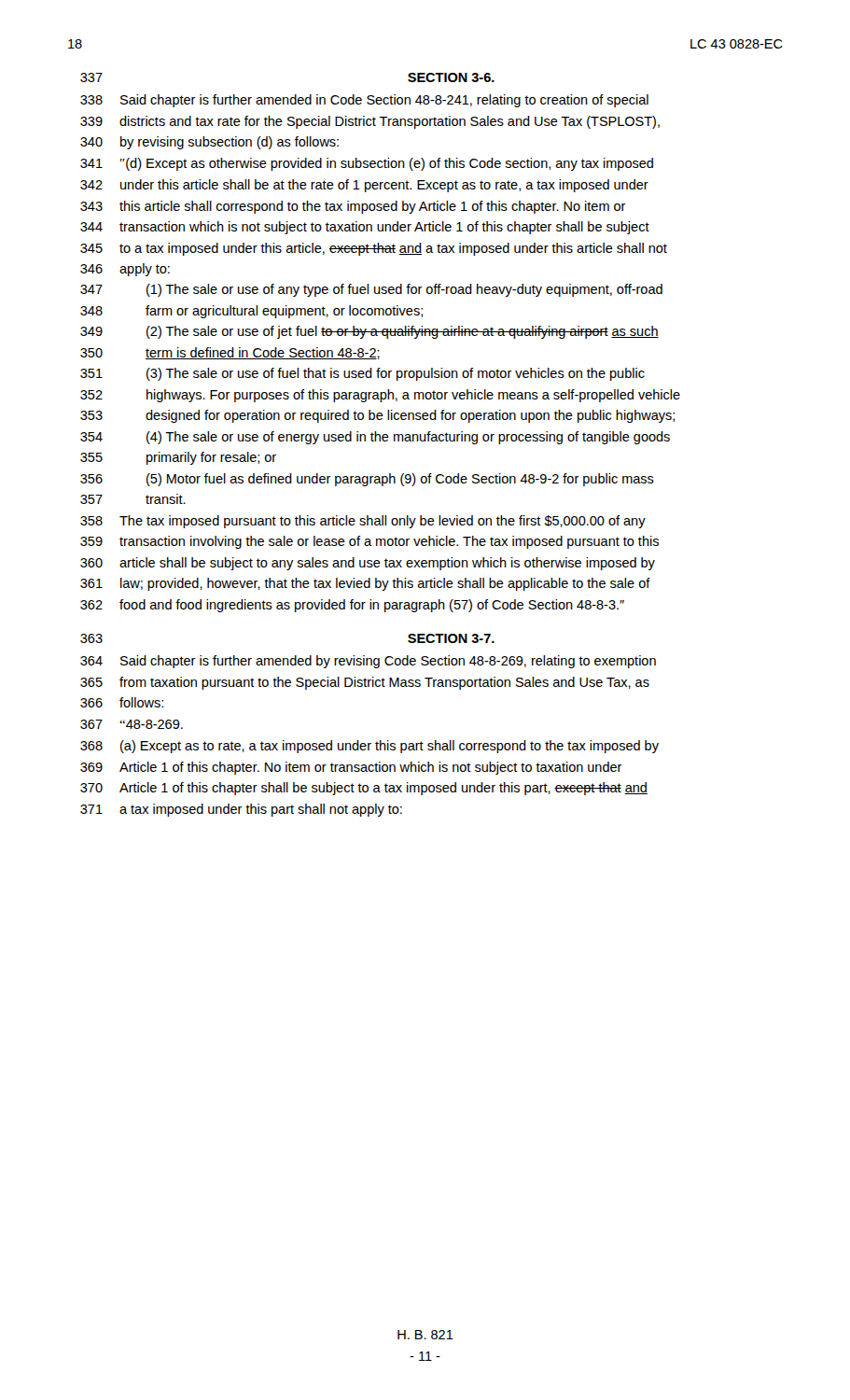Click on the passage starting "353 designed for operation"
This screenshot has height=1400, width=850.
pyautogui.click(x=425, y=416)
